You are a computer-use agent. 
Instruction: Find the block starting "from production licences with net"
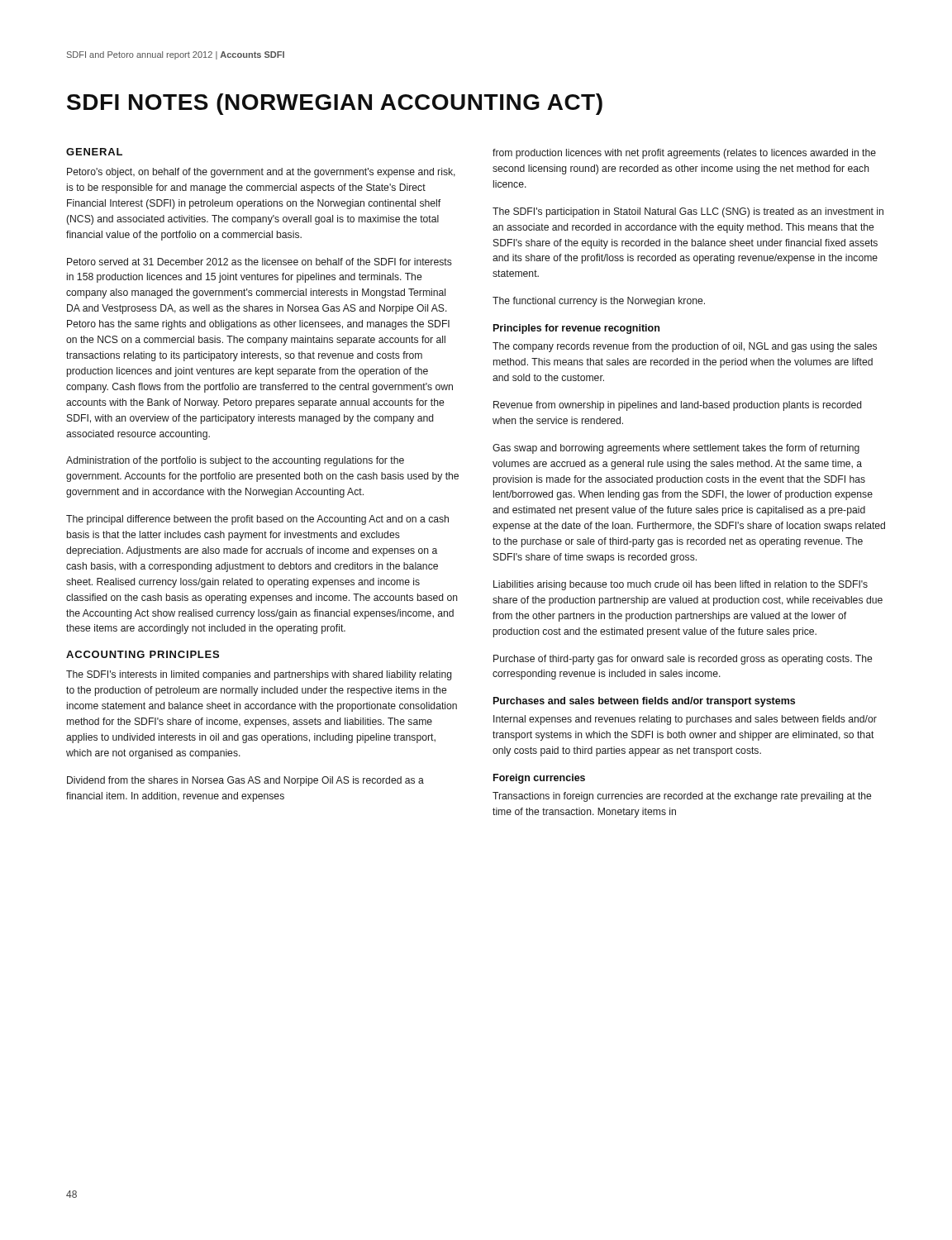(684, 169)
